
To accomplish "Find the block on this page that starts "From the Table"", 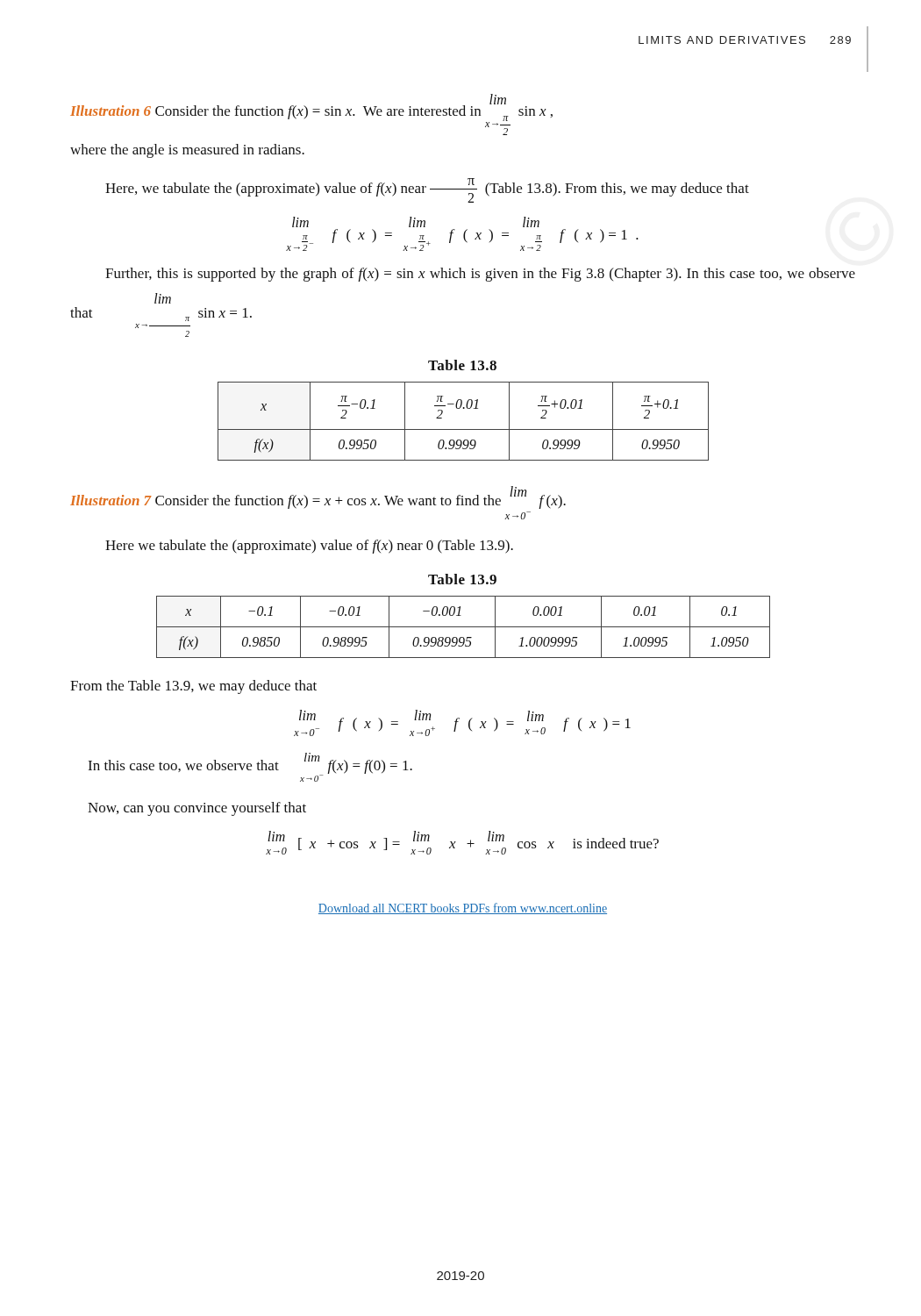I will point(194,685).
